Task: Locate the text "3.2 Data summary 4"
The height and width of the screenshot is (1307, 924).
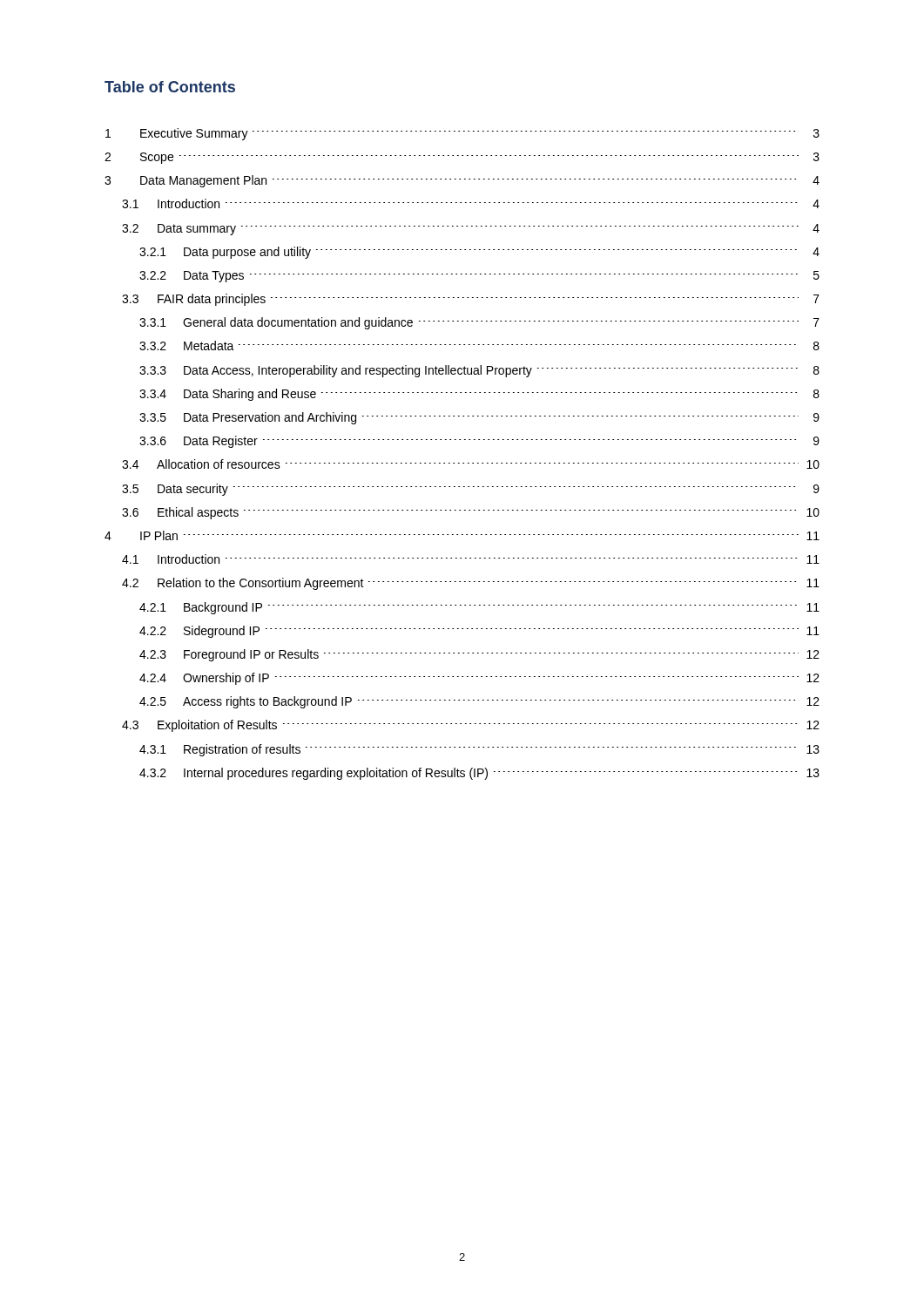Action: click(x=471, y=228)
